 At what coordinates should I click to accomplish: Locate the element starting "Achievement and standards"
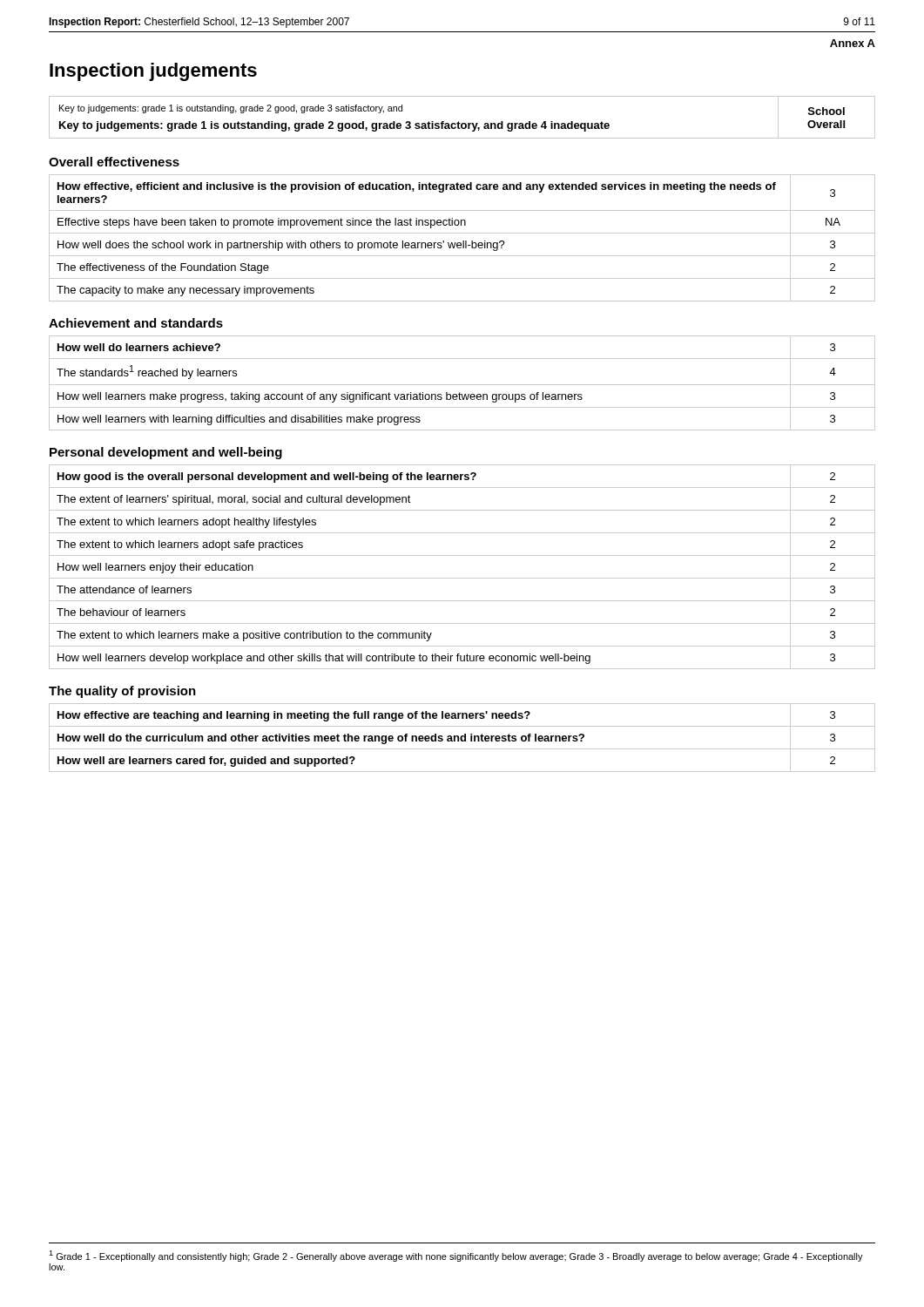tap(136, 323)
